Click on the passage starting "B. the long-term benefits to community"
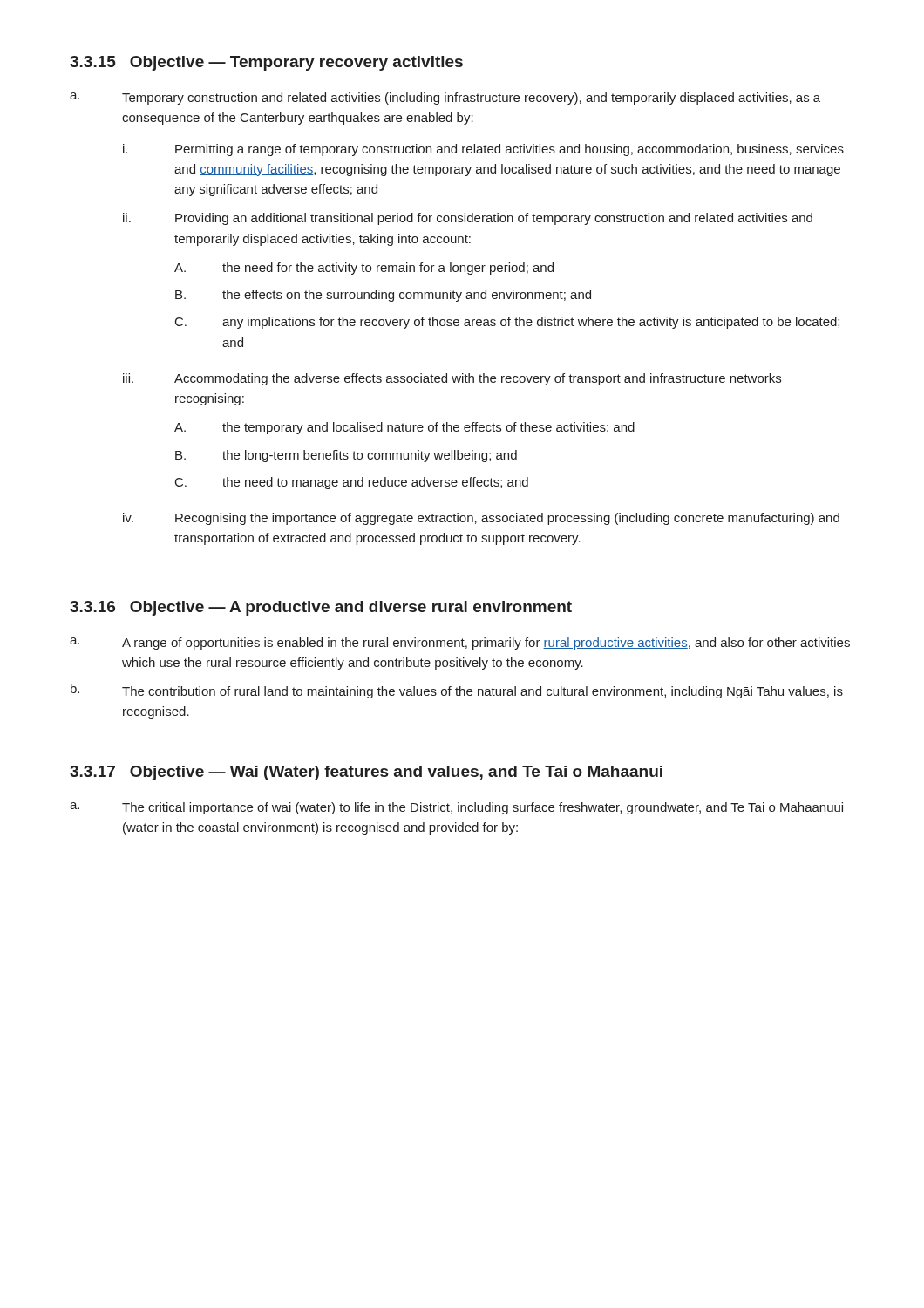 514,454
